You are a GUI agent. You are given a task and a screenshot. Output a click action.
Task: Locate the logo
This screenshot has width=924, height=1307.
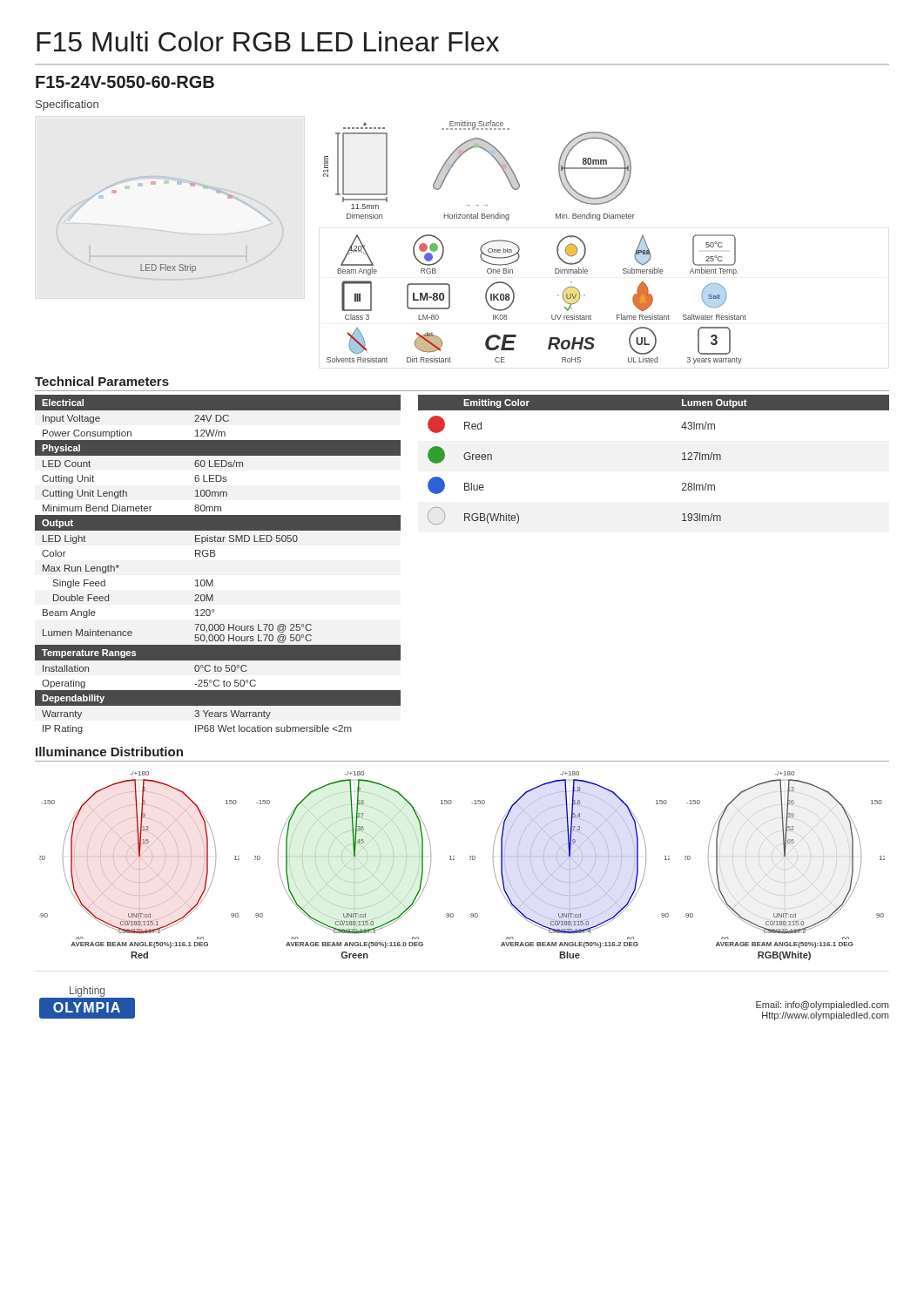[87, 999]
